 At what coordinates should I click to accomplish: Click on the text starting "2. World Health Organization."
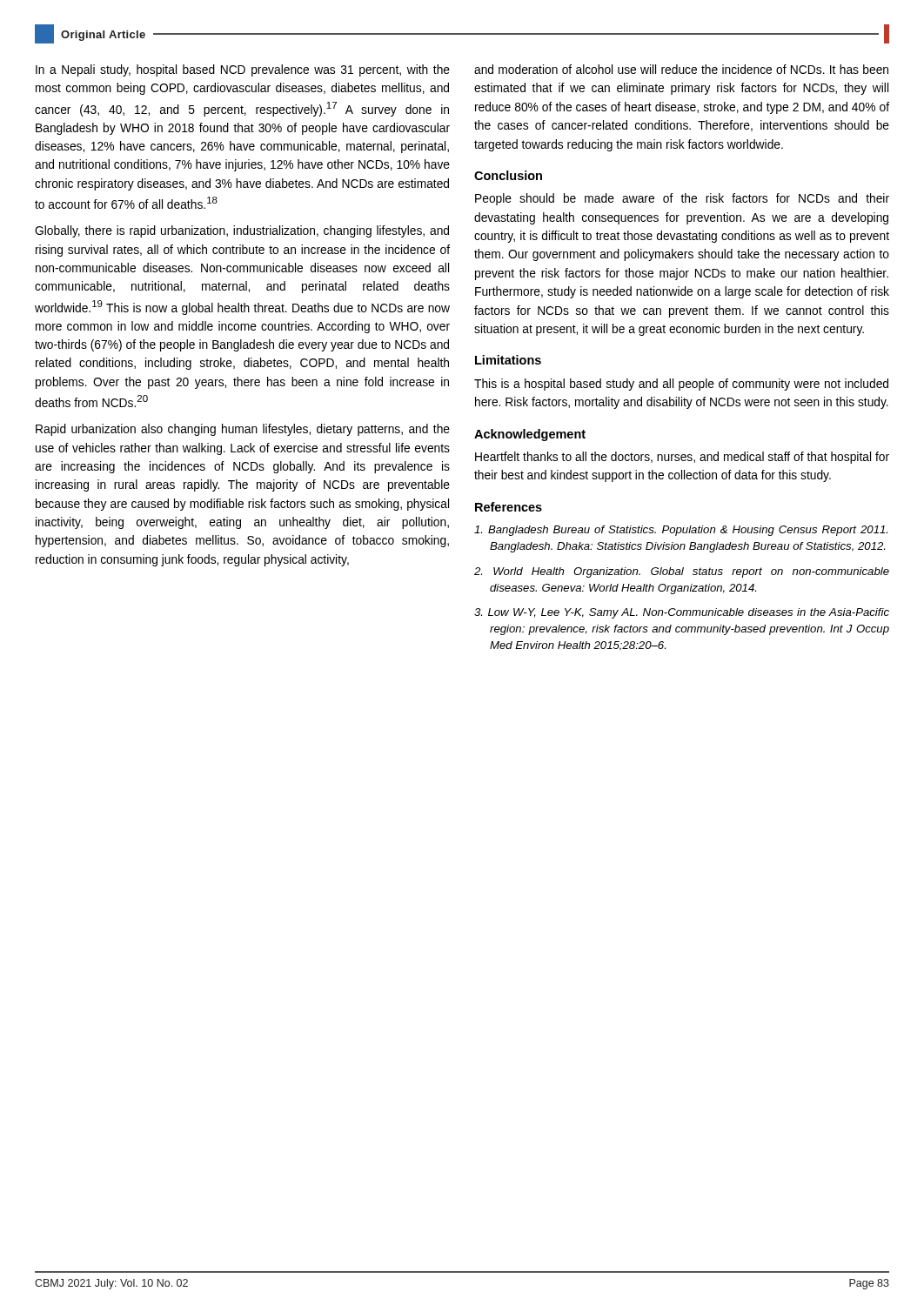[682, 579]
